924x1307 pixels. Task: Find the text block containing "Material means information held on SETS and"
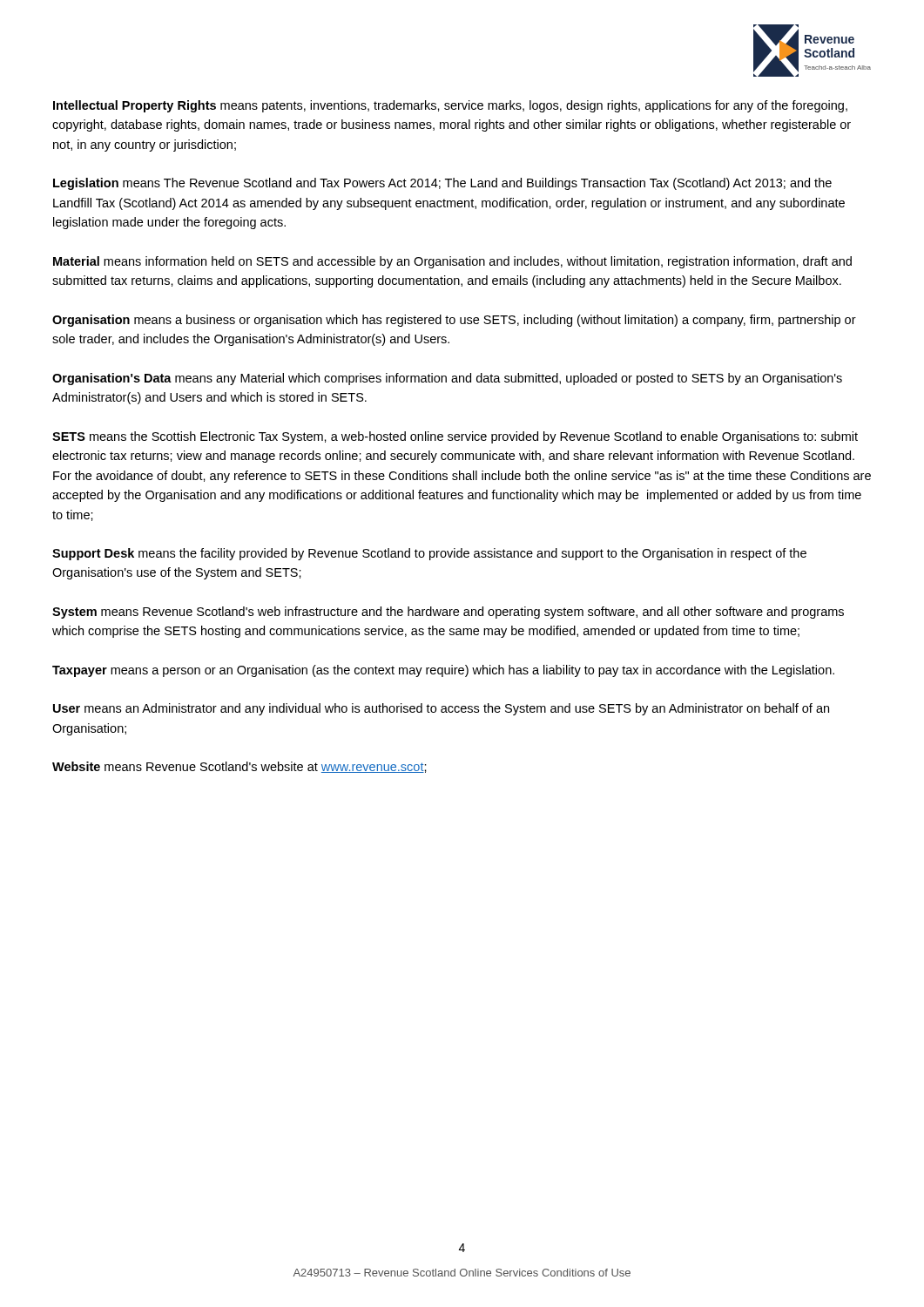click(x=452, y=271)
